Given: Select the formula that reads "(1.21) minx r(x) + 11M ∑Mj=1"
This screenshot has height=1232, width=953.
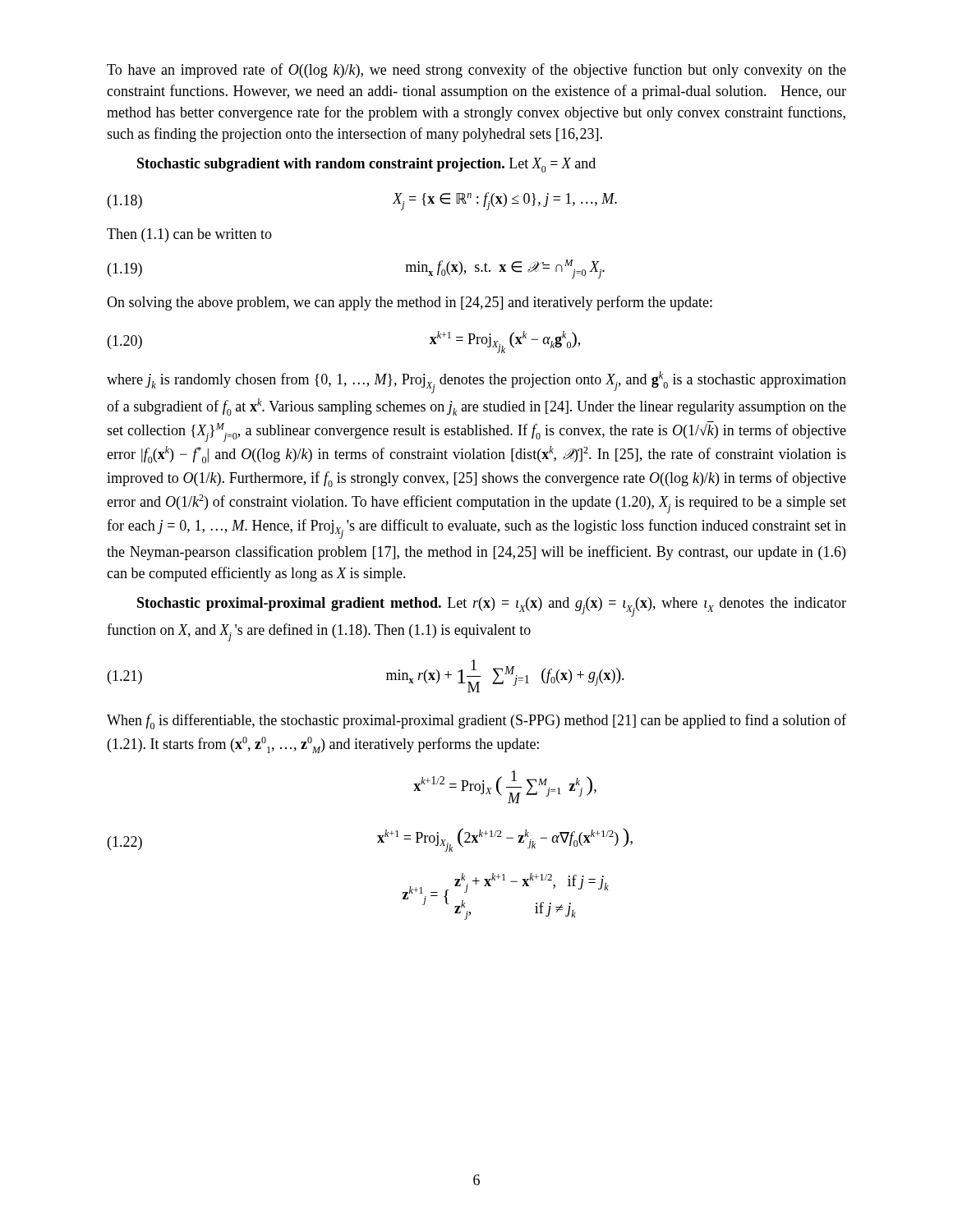Looking at the screenshot, I should pyautogui.click(x=476, y=676).
